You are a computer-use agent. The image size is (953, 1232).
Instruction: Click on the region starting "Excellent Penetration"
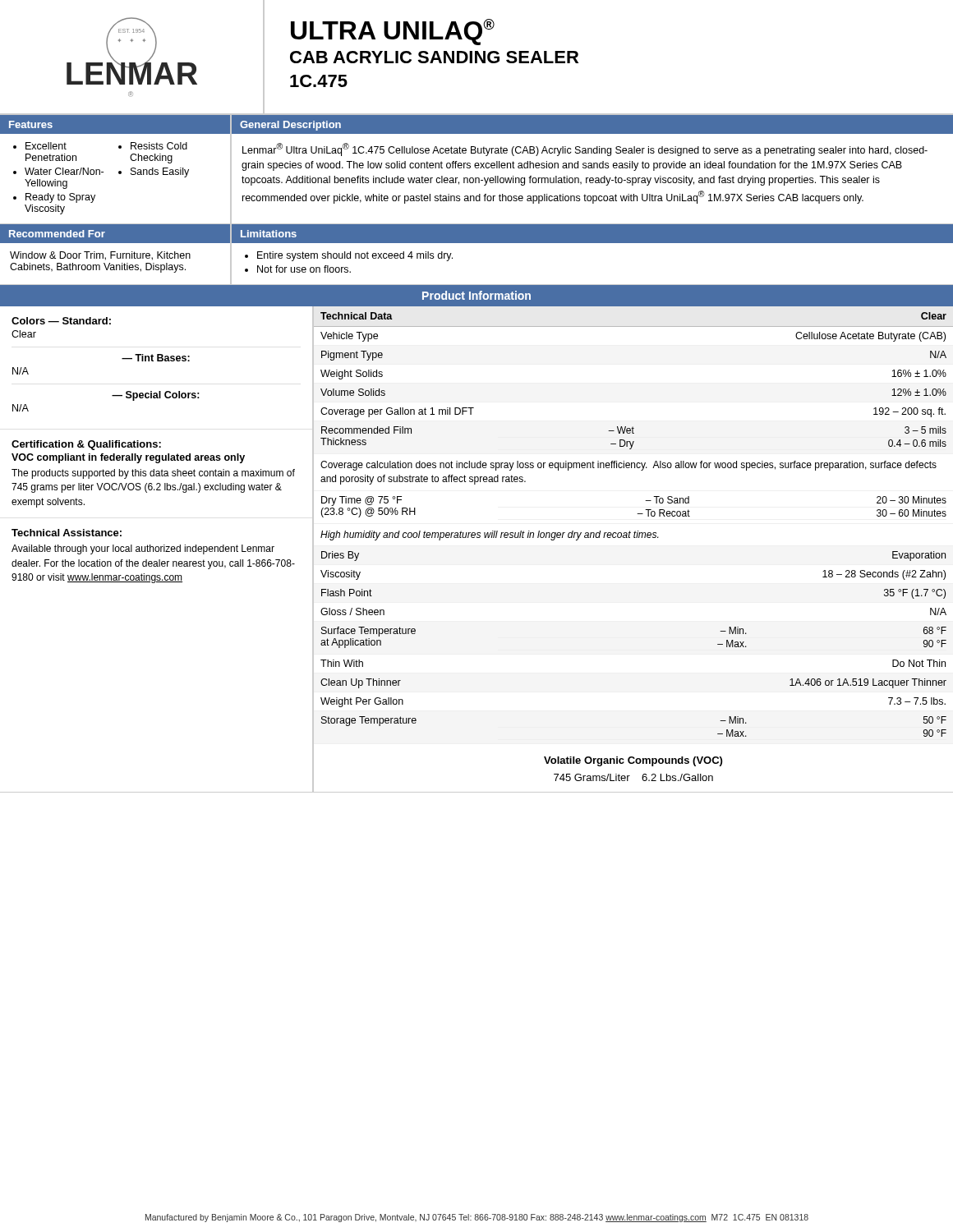(x=51, y=152)
